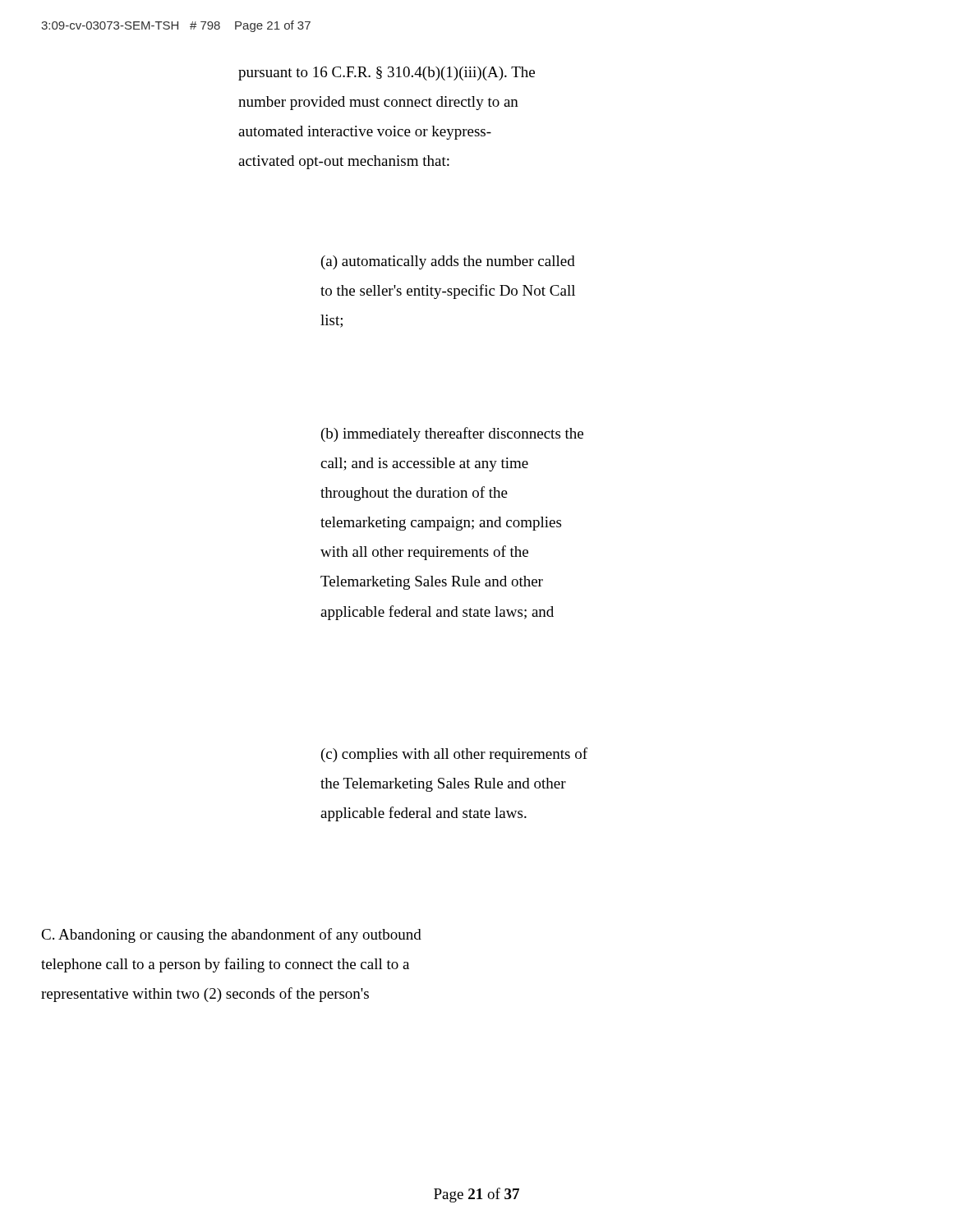Viewport: 953px width, 1232px height.
Task: Select the text block containing "pursuant to 16 C.F.R."
Action: click(x=387, y=74)
